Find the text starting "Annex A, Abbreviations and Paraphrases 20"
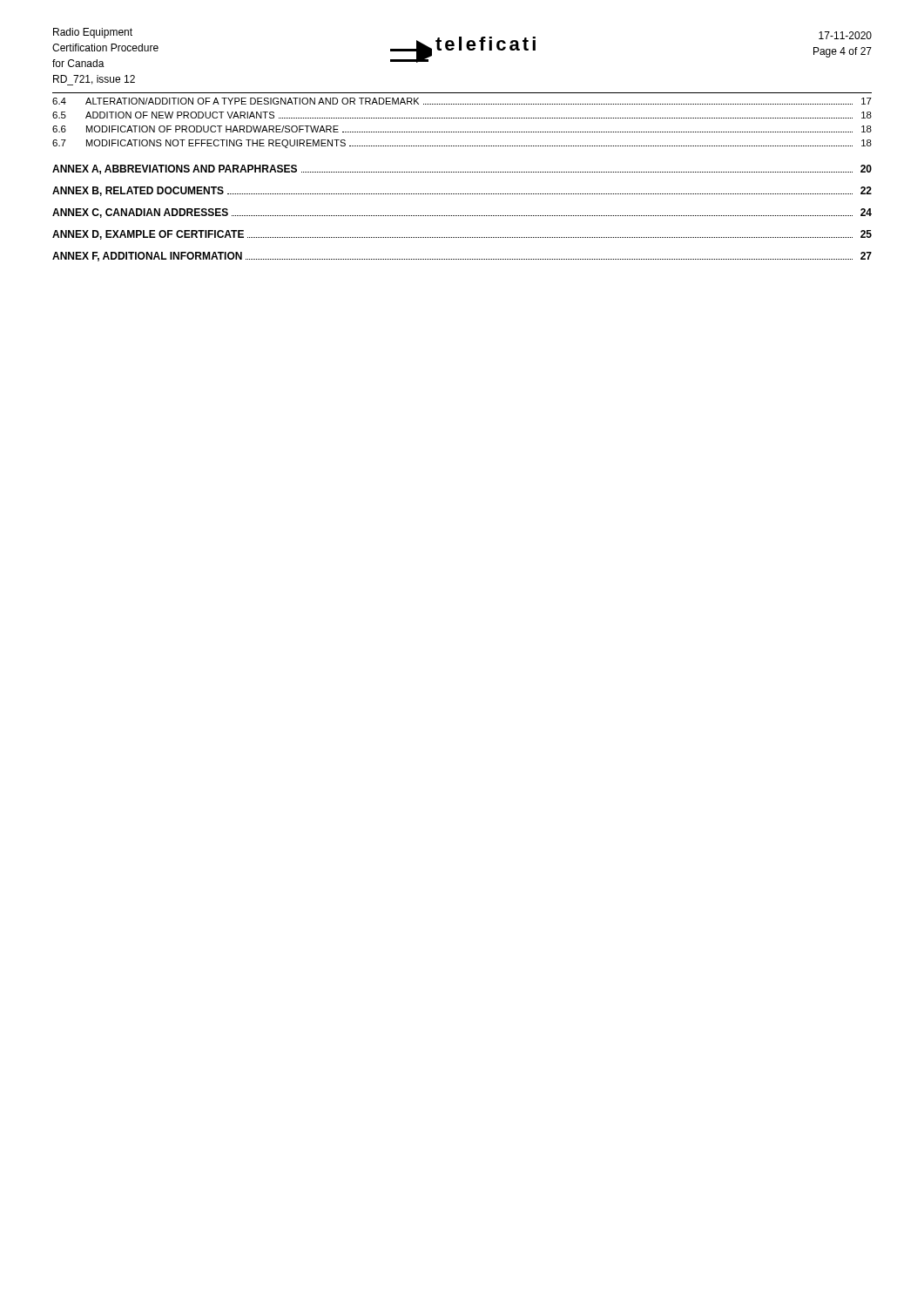Screen dimensions: 1307x924 (462, 169)
